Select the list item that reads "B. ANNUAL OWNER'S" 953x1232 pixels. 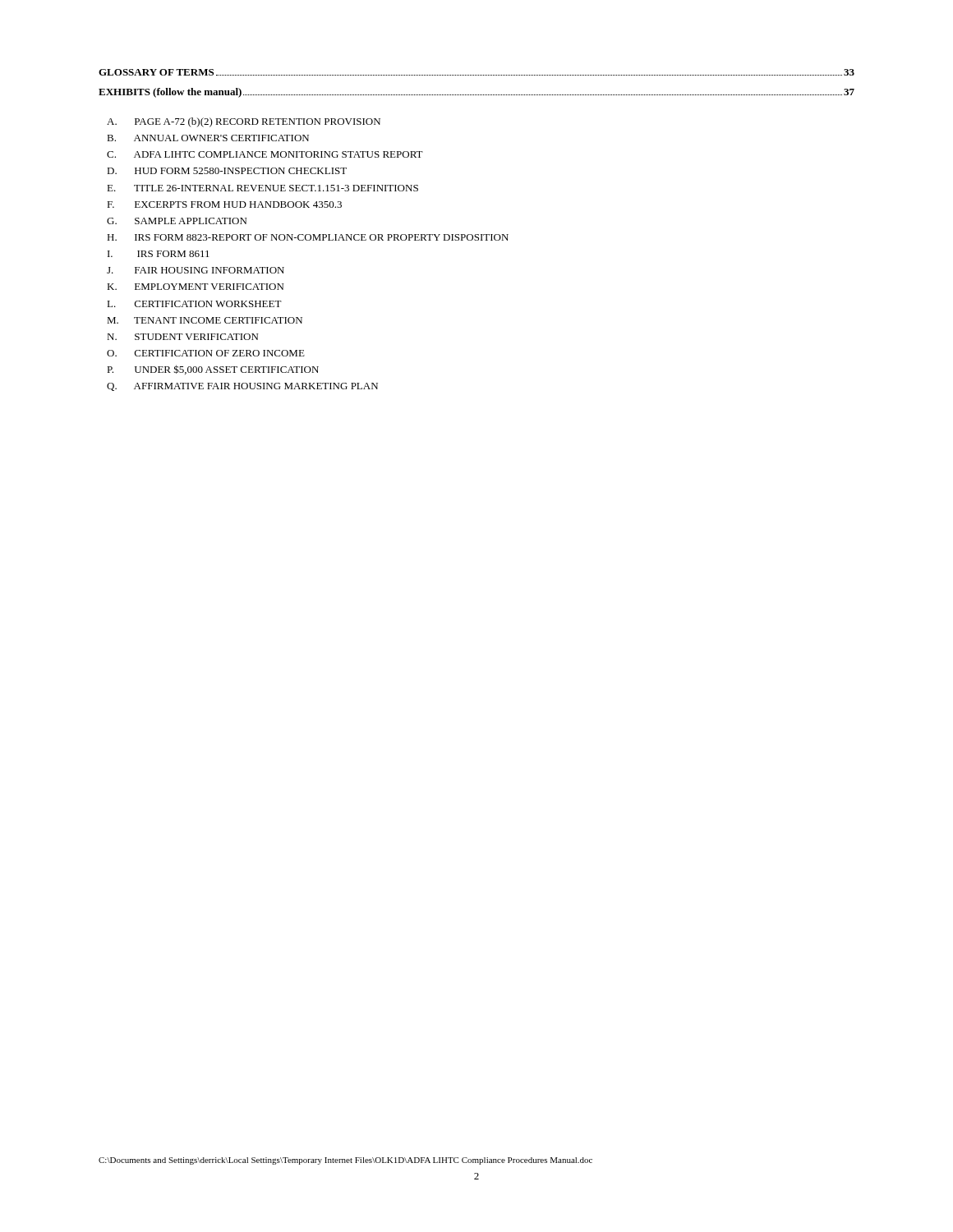click(x=208, y=138)
